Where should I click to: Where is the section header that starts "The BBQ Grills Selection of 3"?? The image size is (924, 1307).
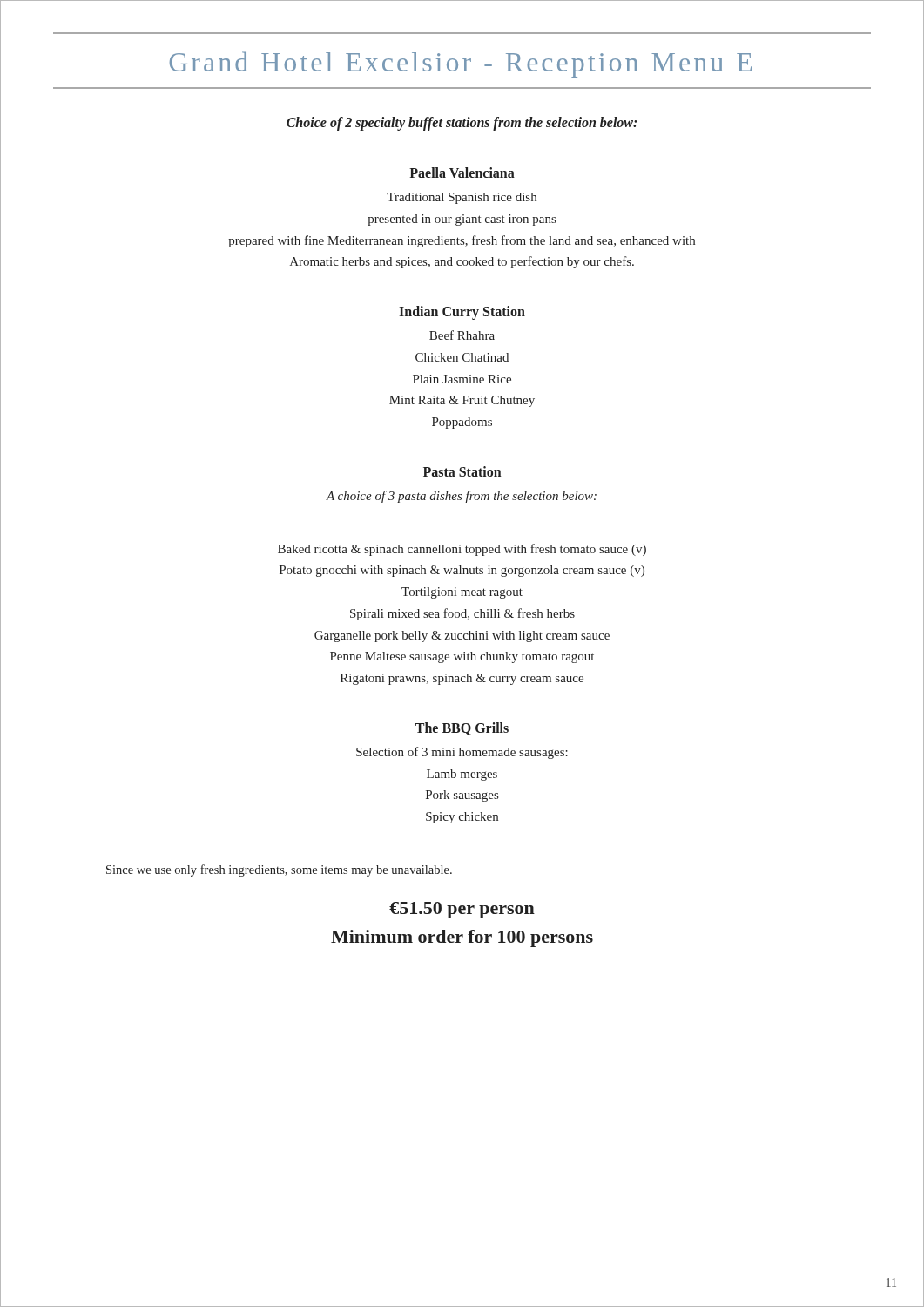[x=462, y=774]
